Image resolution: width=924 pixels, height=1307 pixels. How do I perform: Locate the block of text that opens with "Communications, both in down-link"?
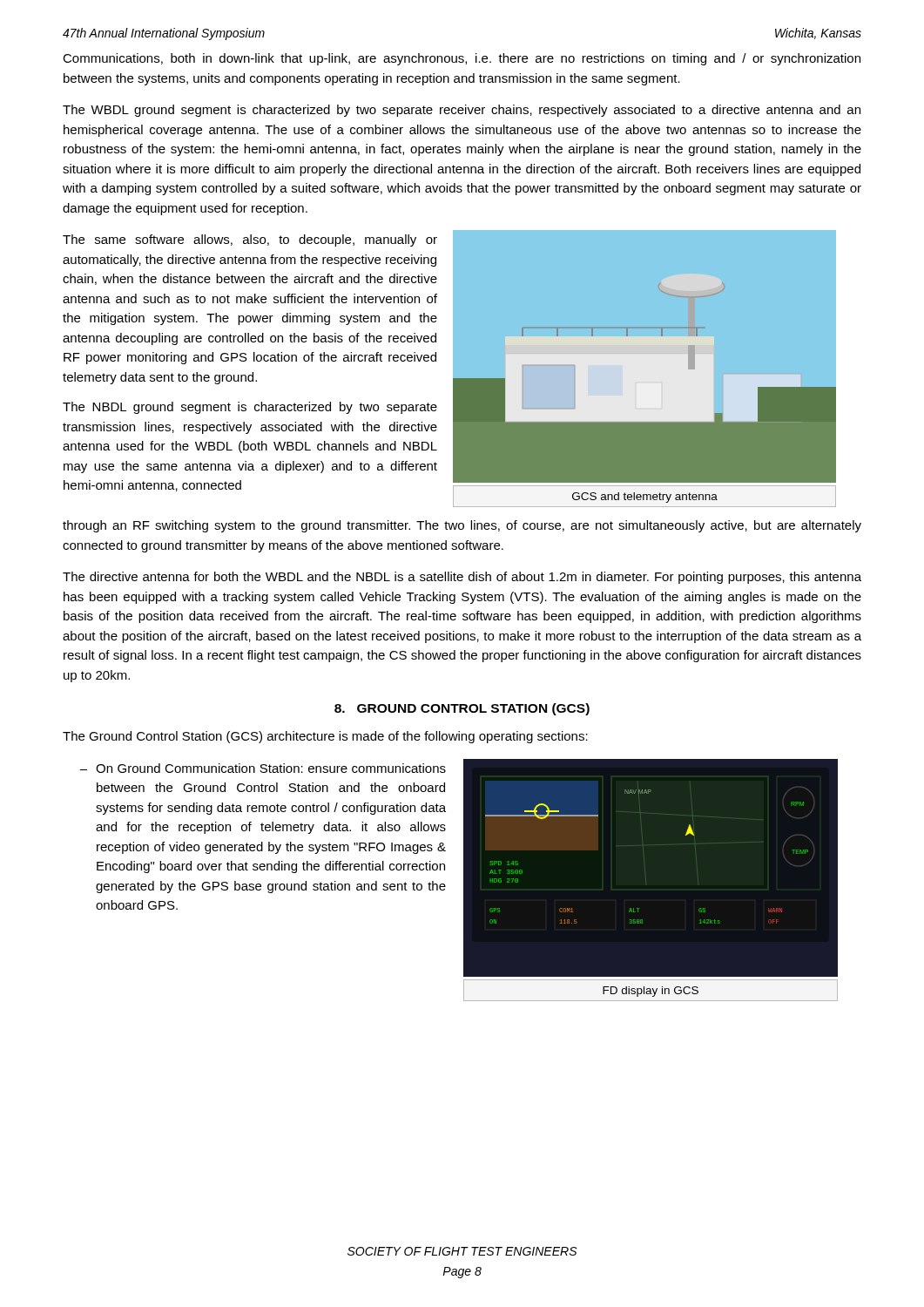click(462, 68)
